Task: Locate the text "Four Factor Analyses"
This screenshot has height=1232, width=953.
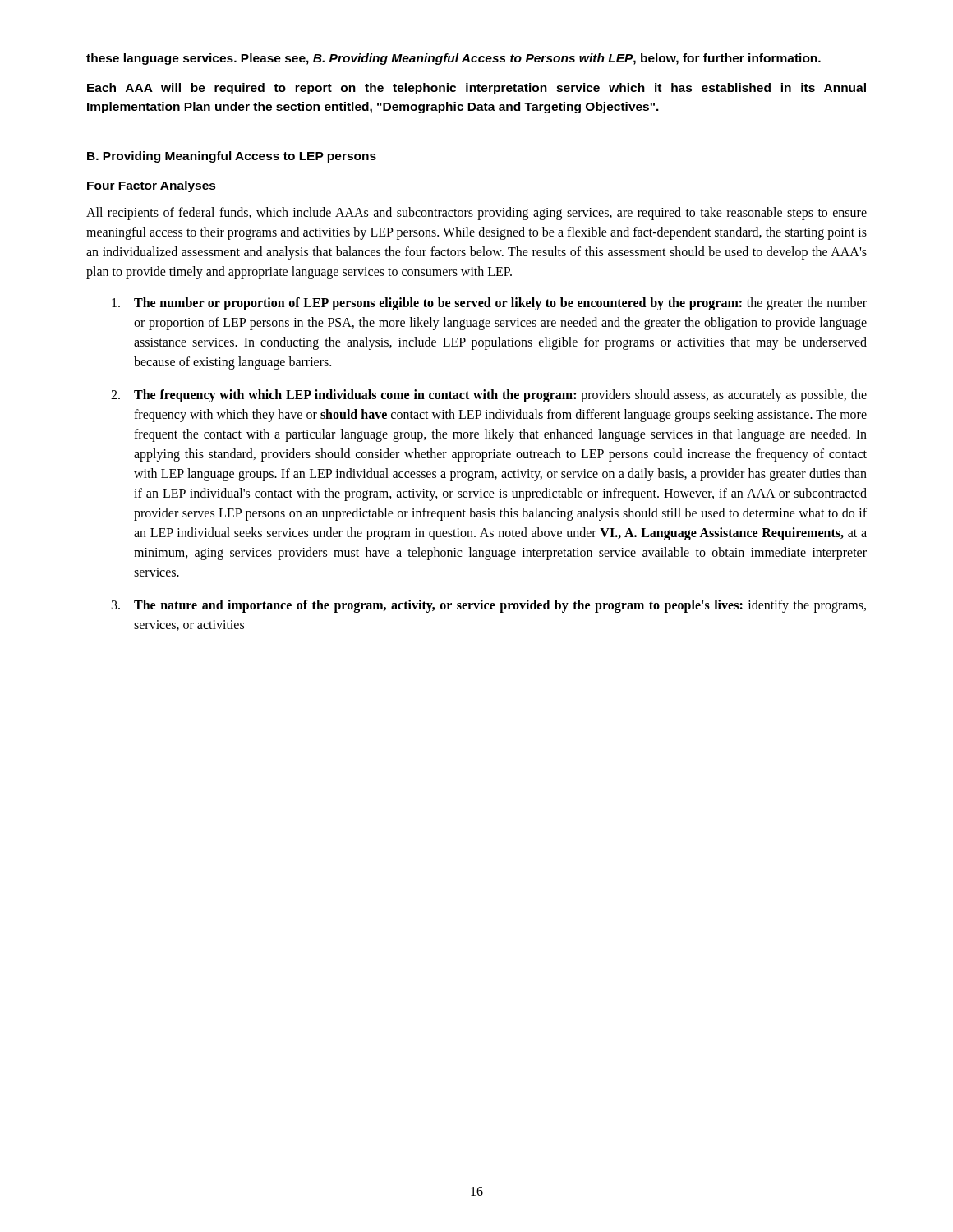Action: (151, 186)
